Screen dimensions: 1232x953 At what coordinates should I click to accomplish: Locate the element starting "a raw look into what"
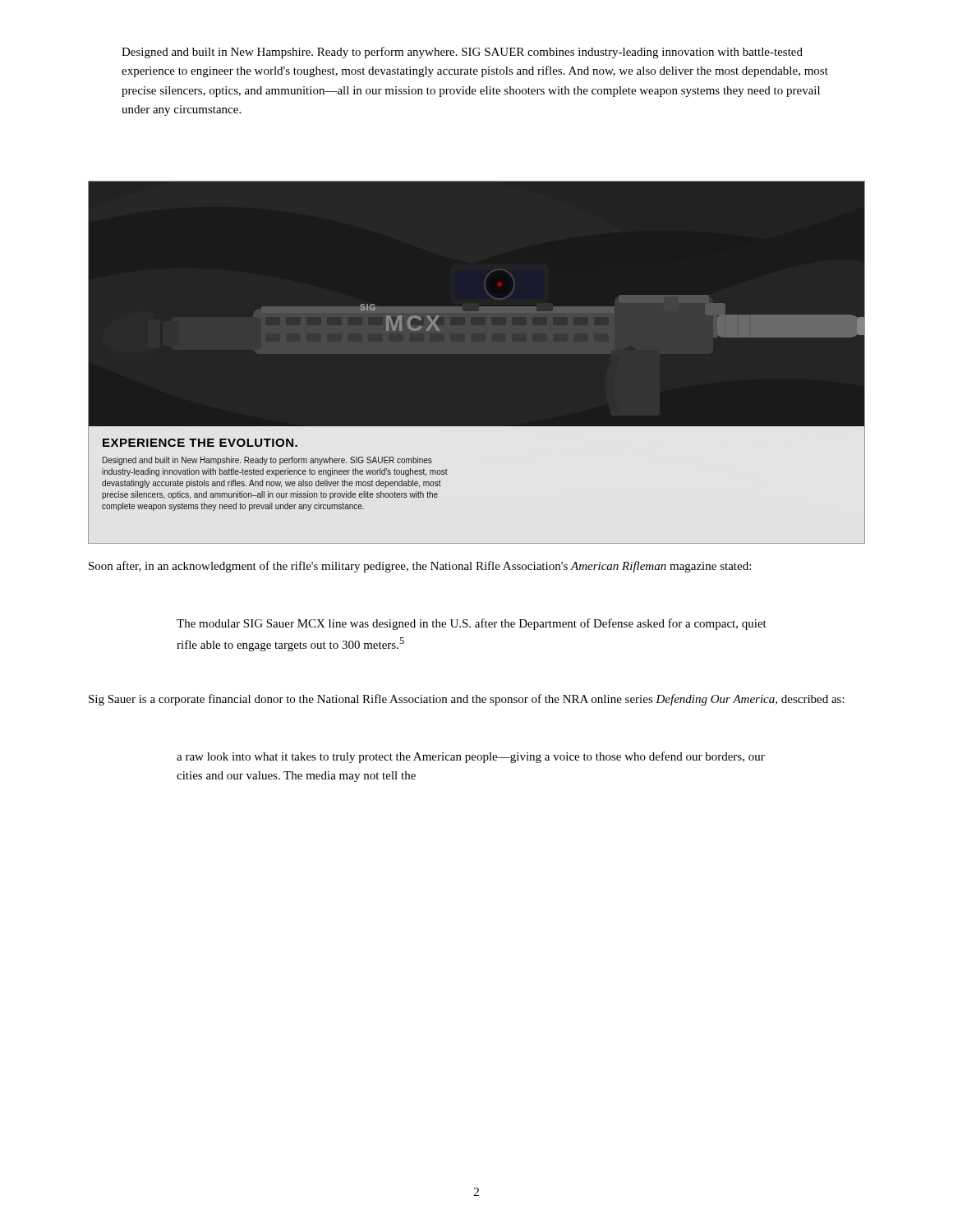[471, 766]
